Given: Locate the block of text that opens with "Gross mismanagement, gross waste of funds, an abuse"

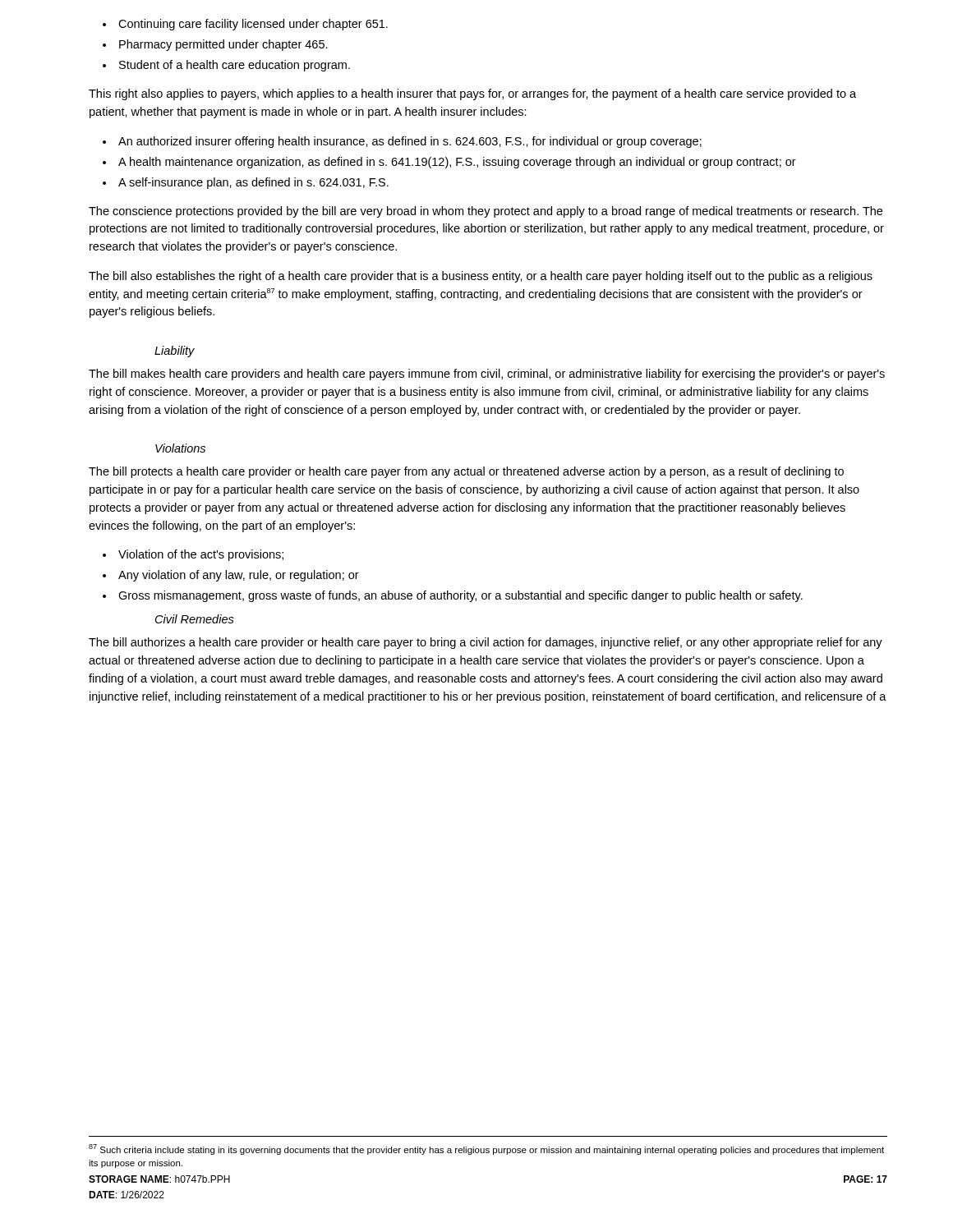Looking at the screenshot, I should coord(501,596).
